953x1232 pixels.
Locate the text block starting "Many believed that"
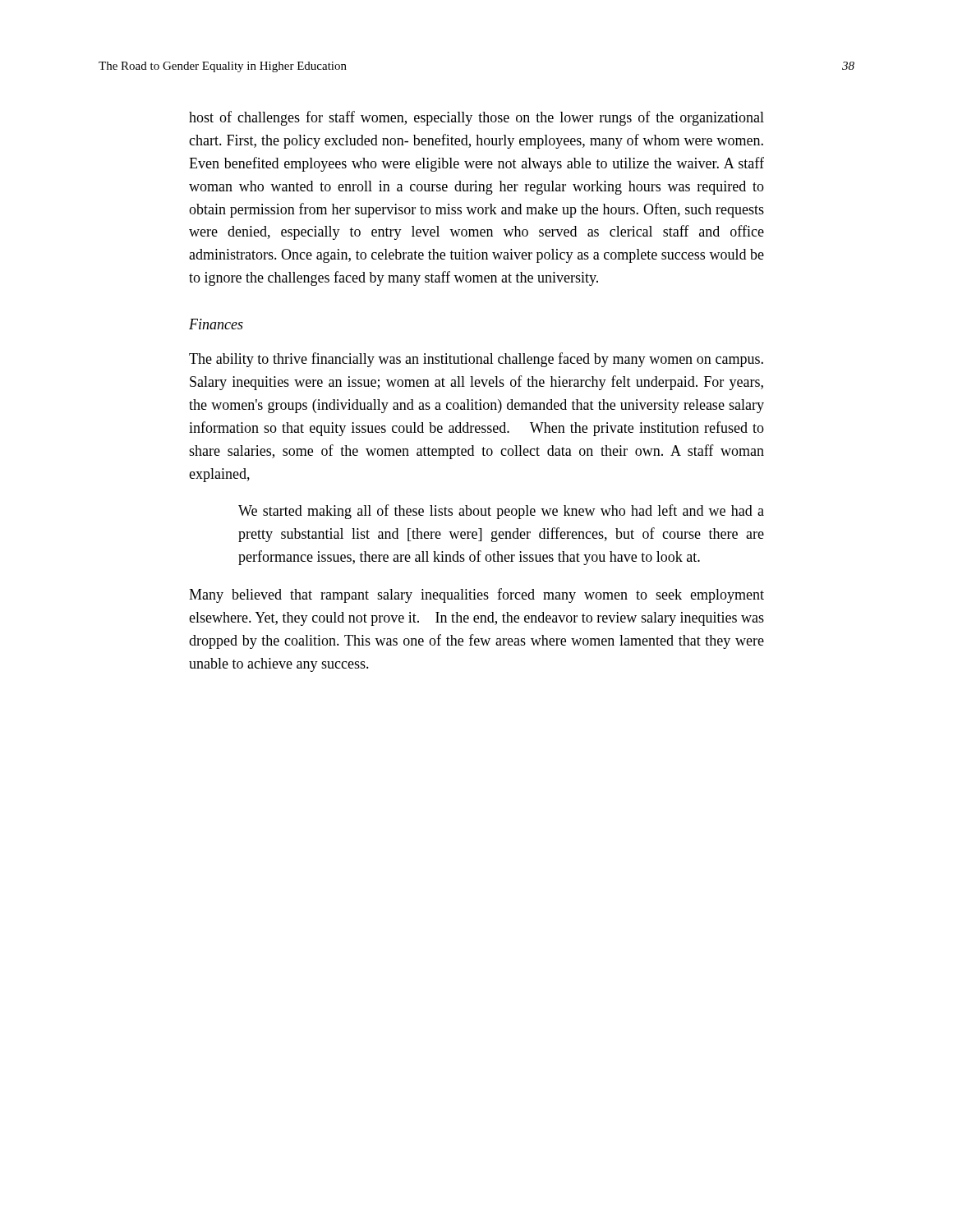476,629
